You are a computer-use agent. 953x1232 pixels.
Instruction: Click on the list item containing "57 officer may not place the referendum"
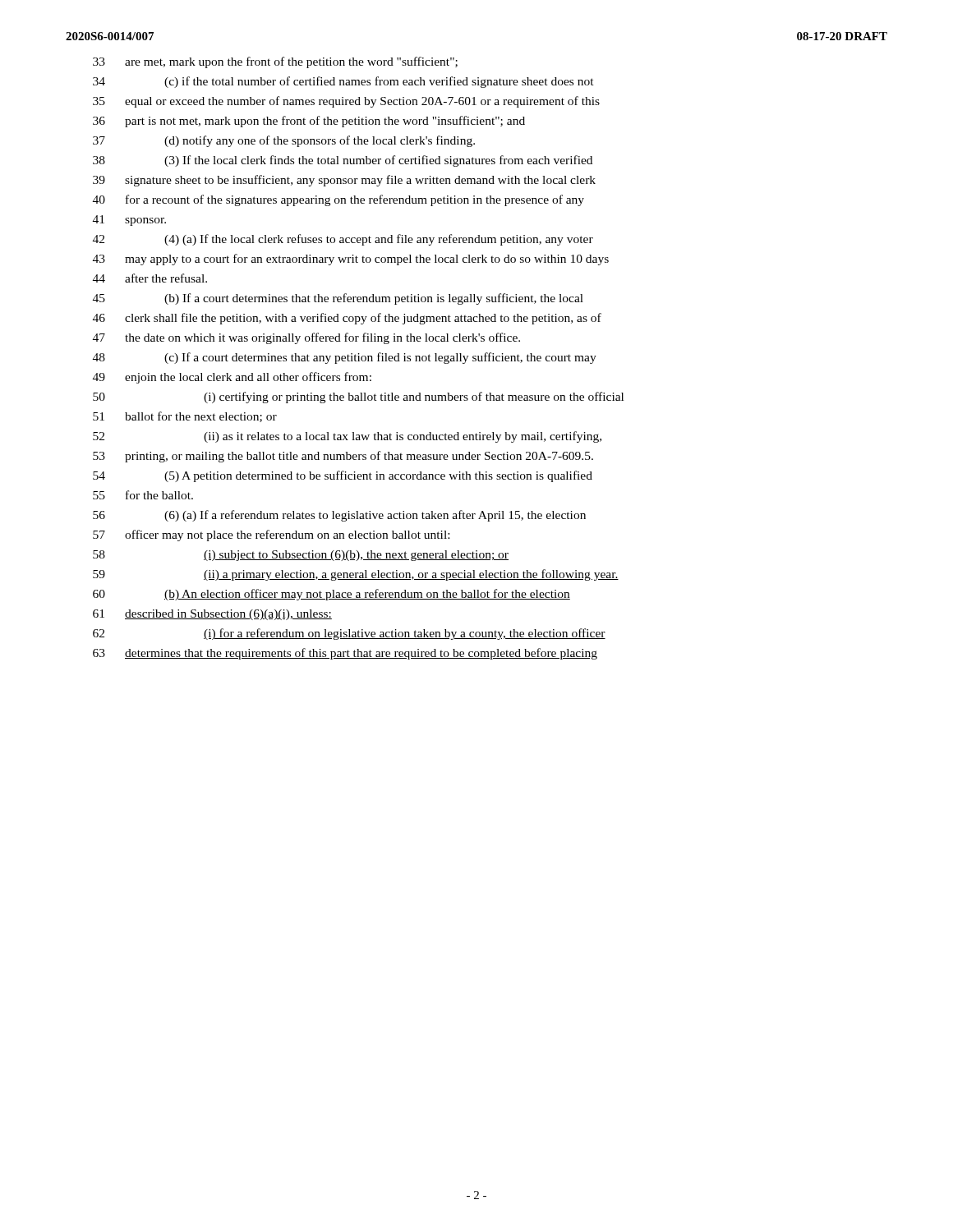tap(271, 536)
